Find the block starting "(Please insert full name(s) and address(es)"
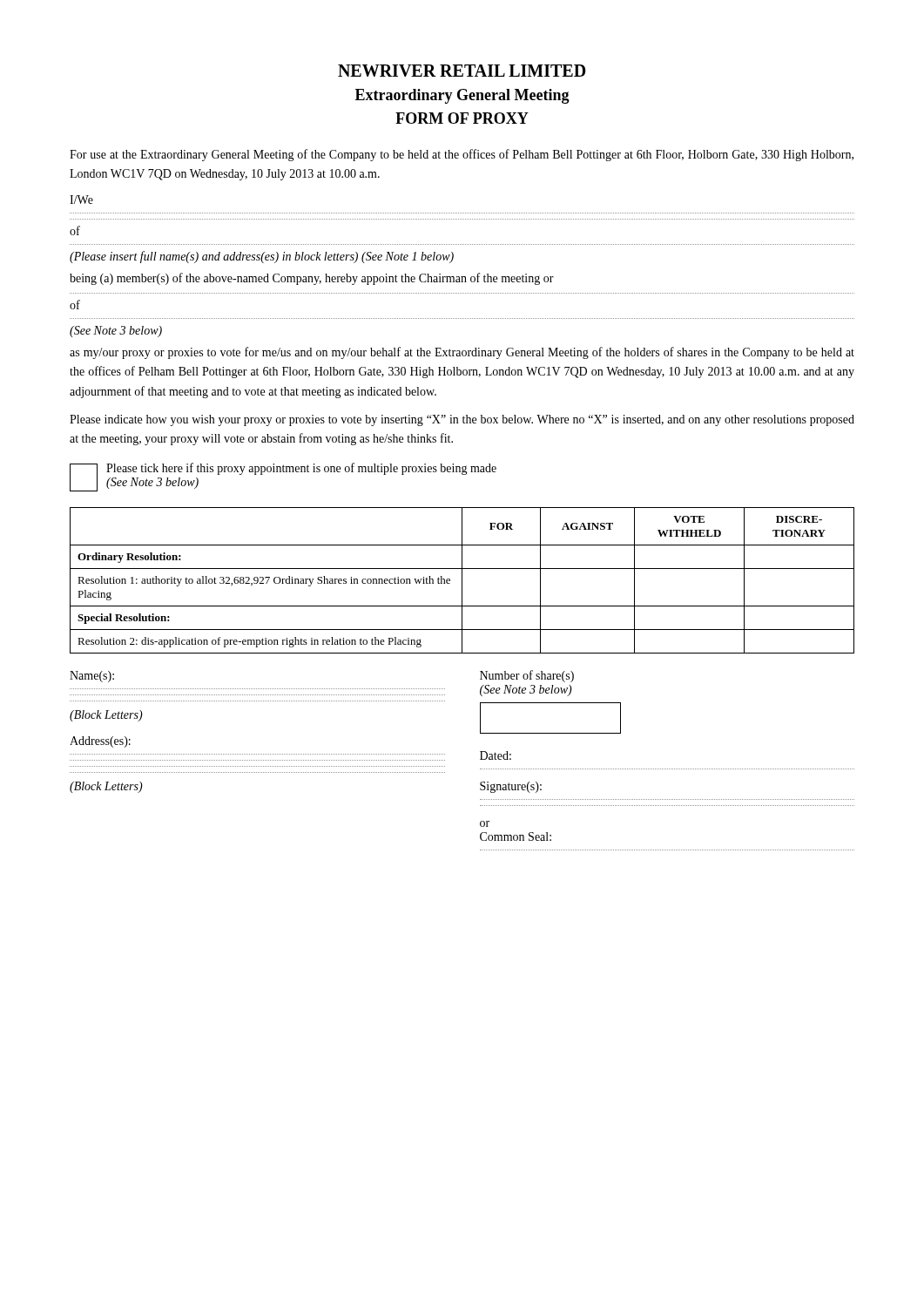 262,256
